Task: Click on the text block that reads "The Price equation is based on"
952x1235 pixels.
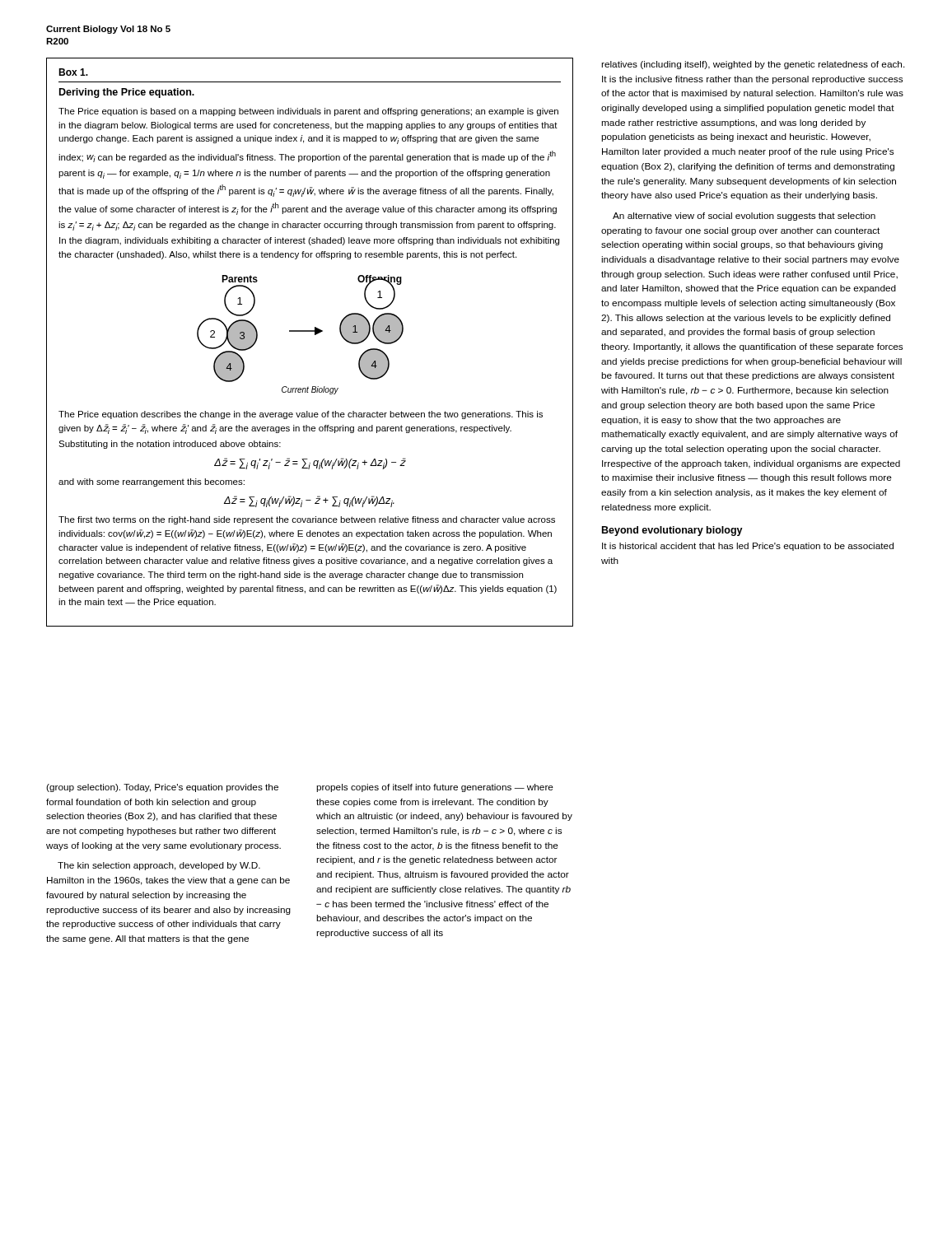Action: pos(309,183)
